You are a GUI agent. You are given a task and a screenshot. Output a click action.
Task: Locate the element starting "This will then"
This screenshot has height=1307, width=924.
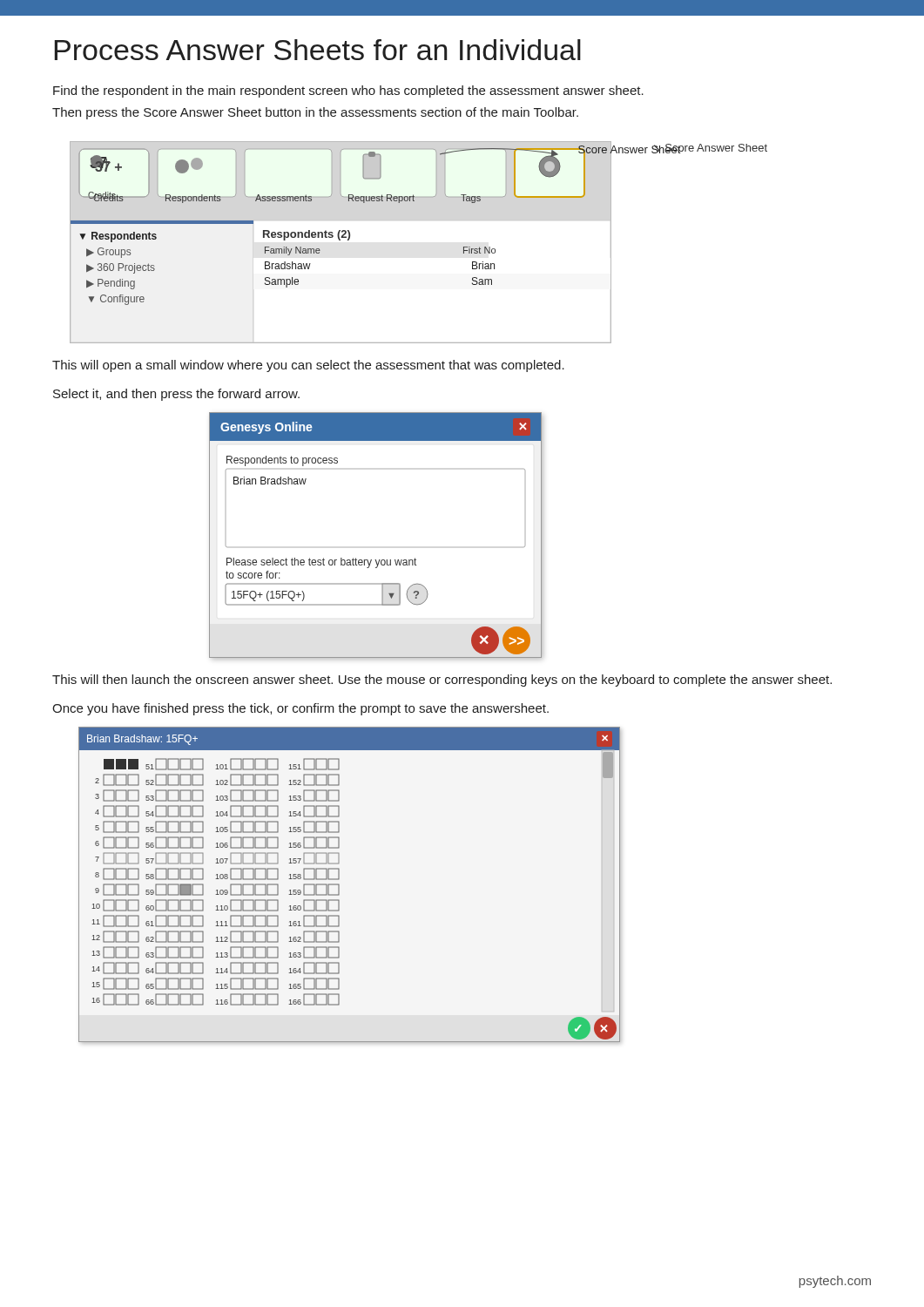pos(443,679)
